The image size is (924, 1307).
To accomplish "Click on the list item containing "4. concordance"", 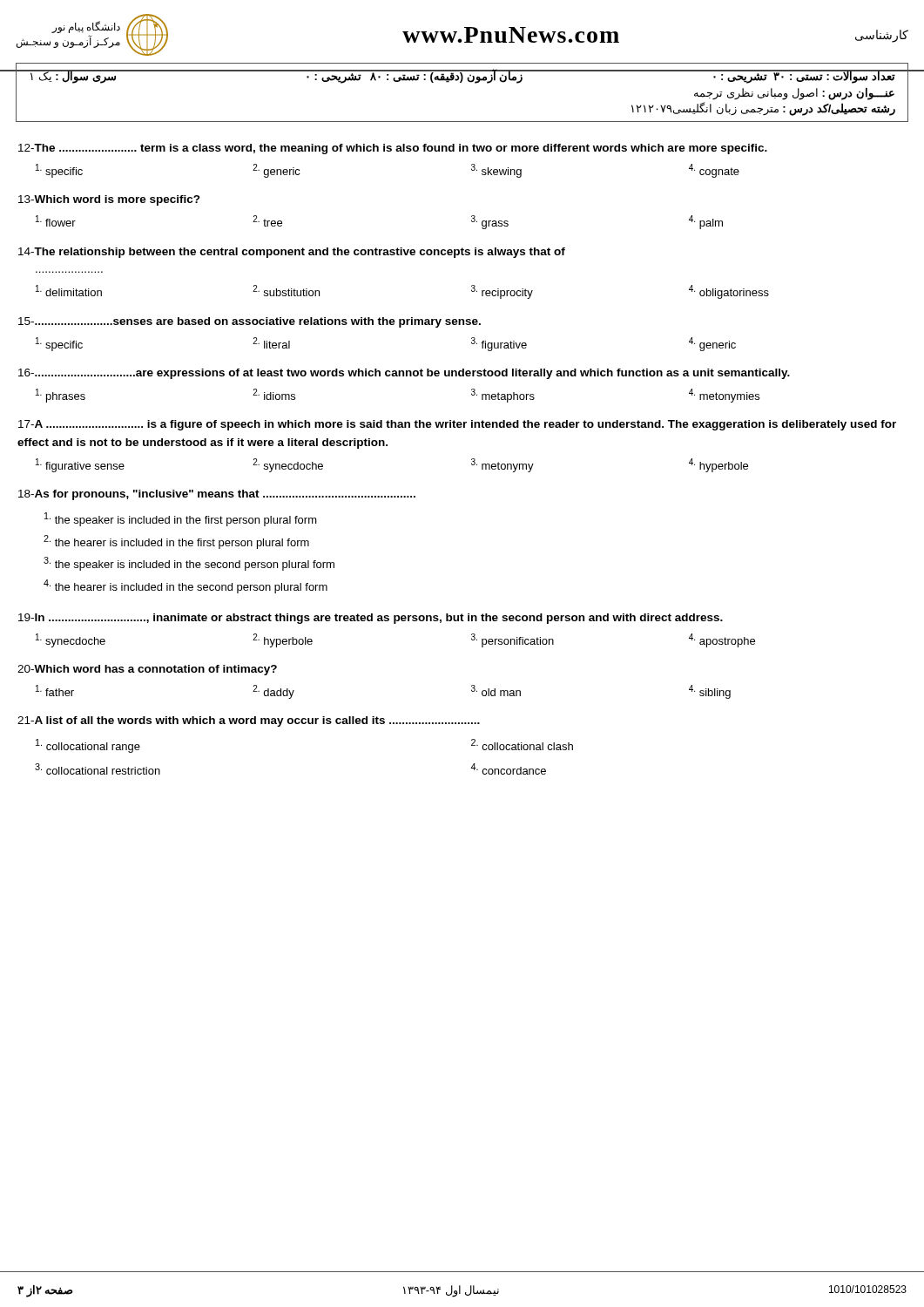I will [509, 769].
